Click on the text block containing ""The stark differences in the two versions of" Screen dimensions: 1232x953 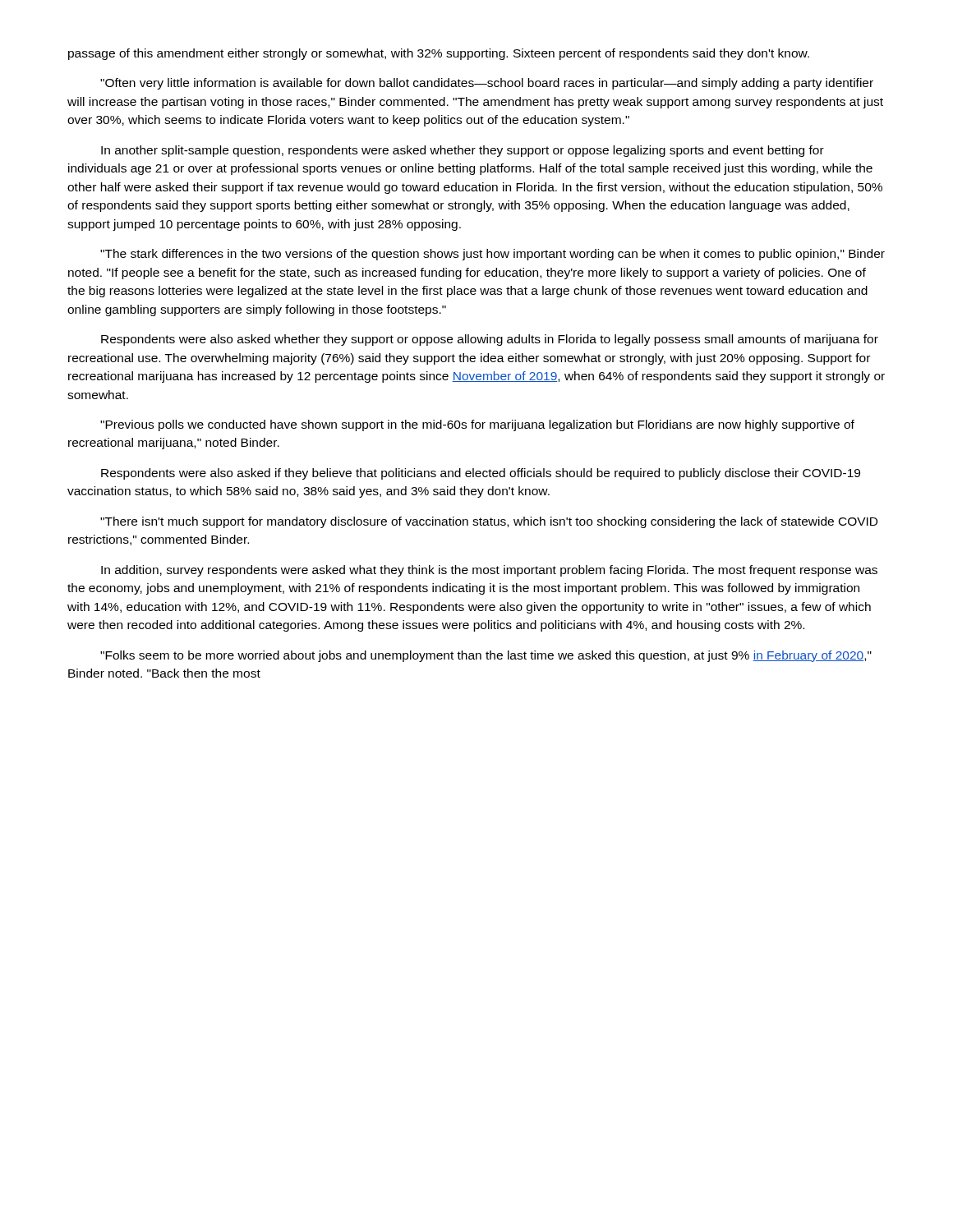[476, 282]
